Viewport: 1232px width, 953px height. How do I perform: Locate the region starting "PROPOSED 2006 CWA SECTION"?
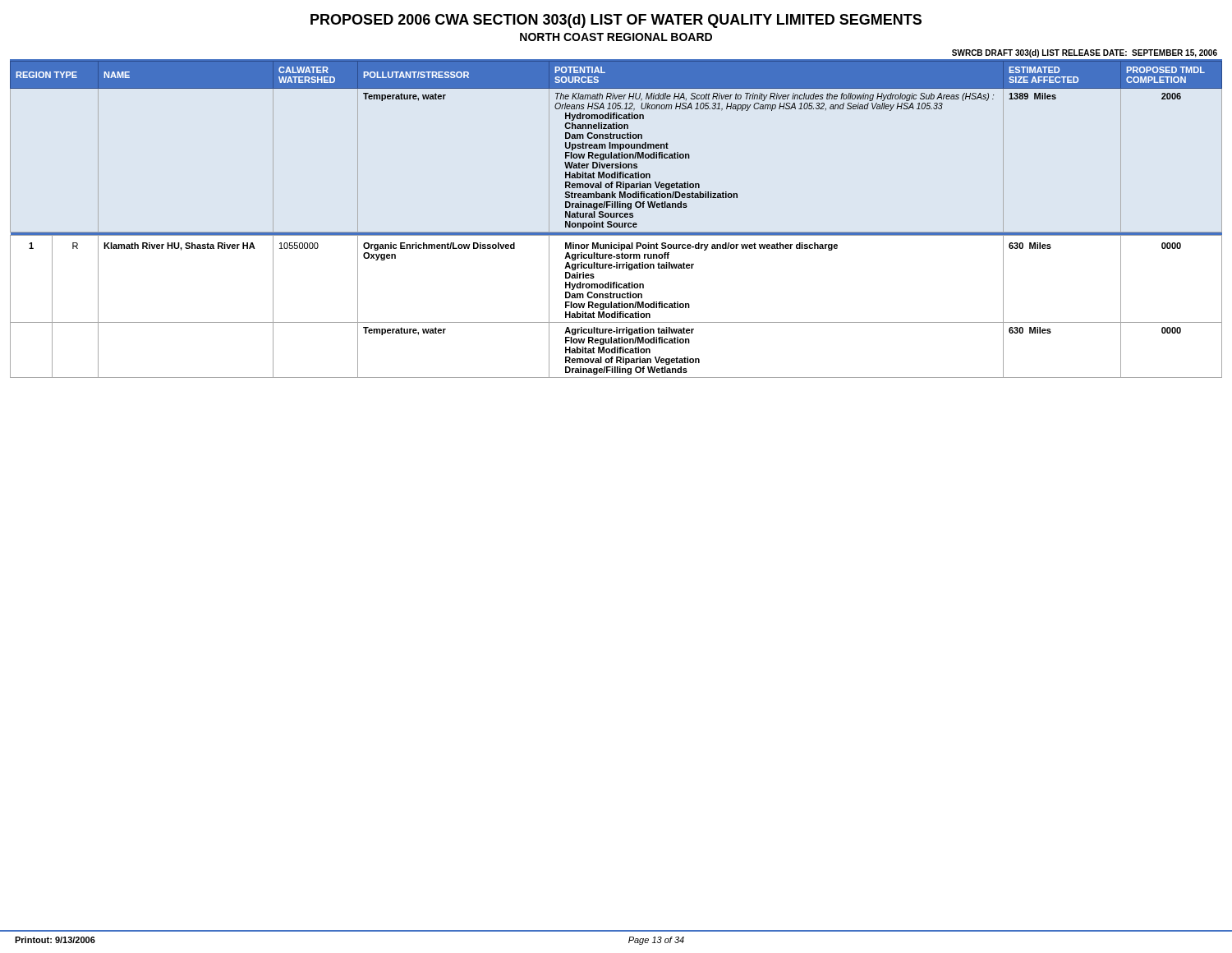(616, 20)
